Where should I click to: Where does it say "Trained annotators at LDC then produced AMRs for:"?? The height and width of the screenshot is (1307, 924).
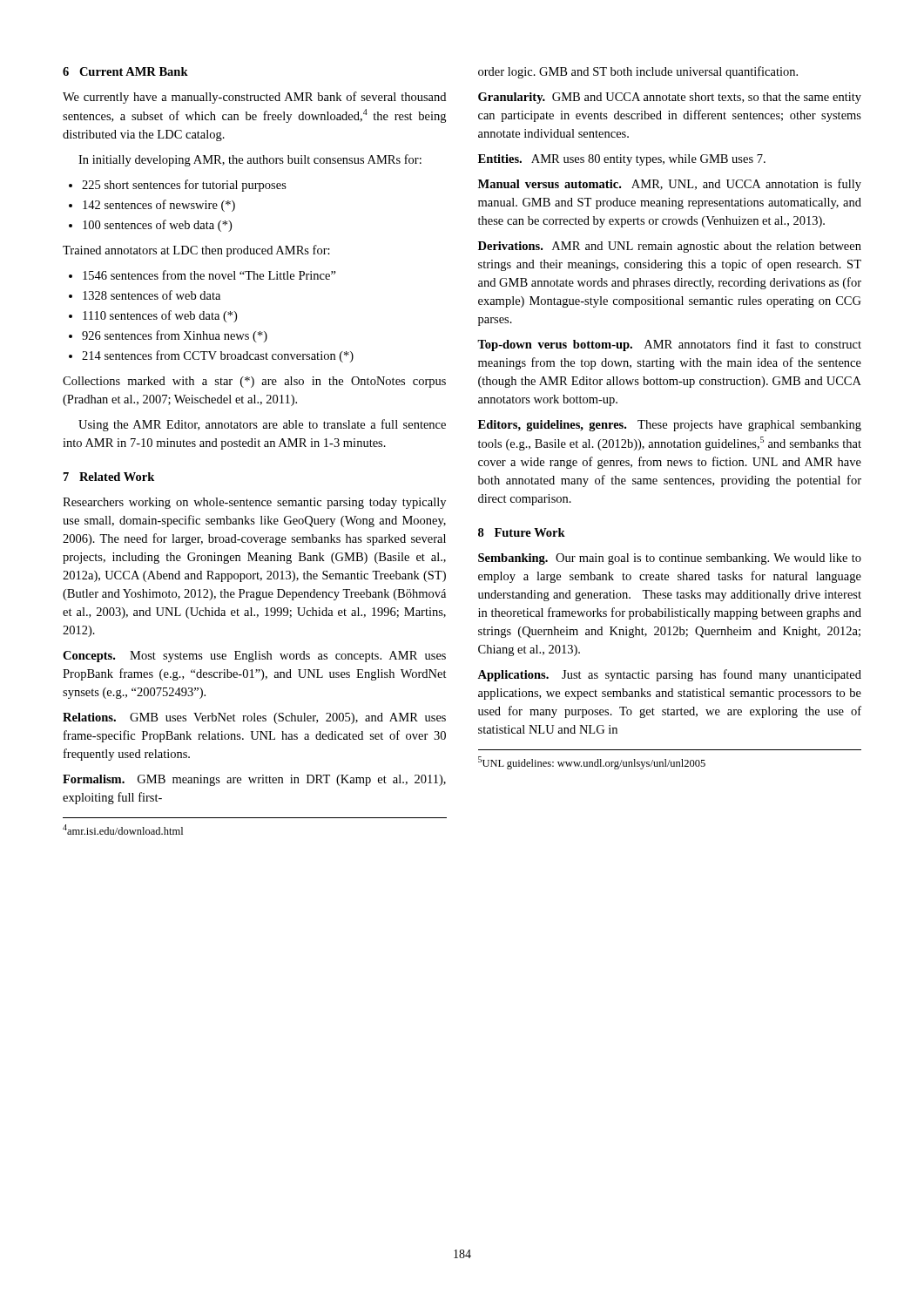pyautogui.click(x=255, y=250)
